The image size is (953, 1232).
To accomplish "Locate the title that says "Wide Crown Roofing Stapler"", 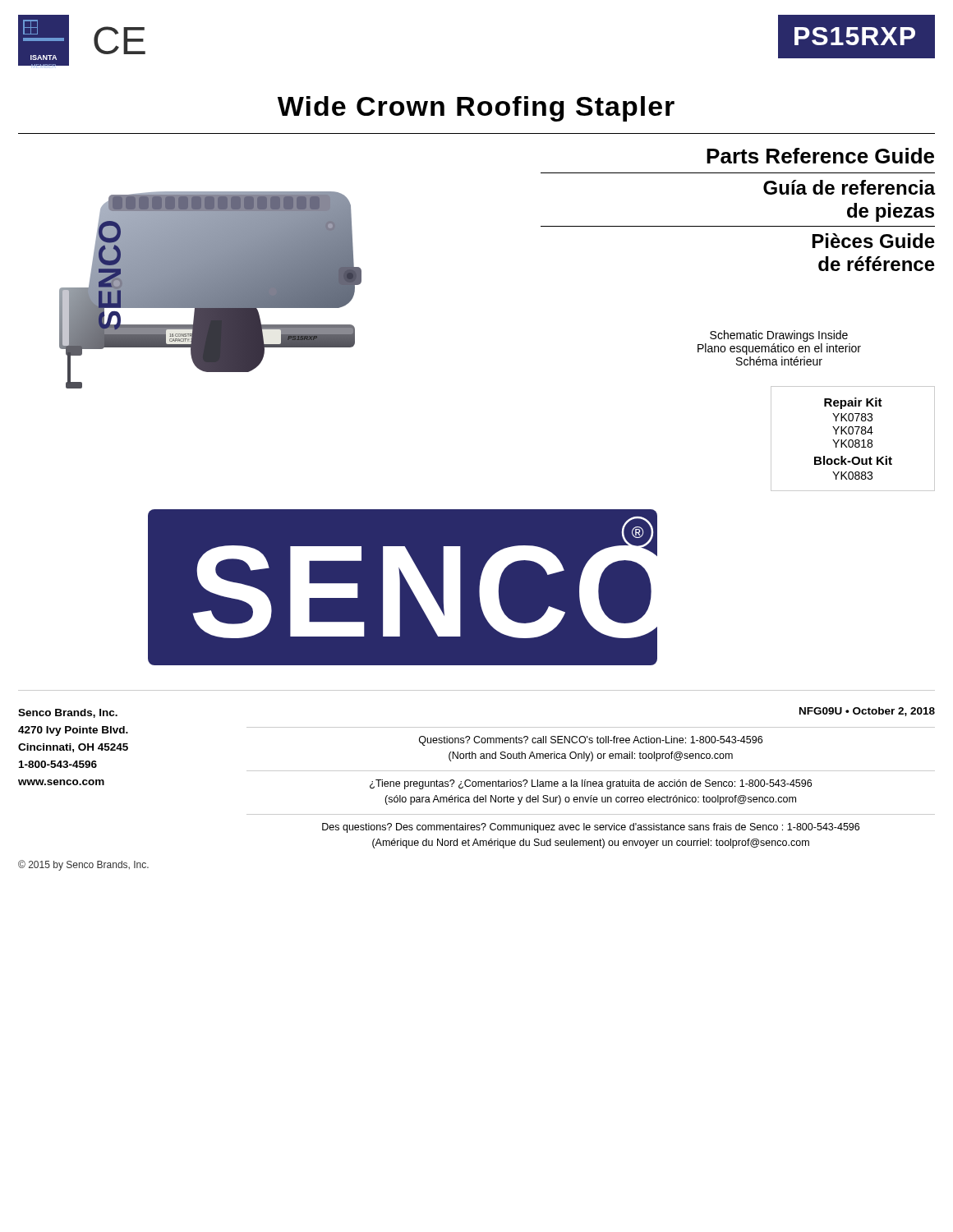I will 476,106.
